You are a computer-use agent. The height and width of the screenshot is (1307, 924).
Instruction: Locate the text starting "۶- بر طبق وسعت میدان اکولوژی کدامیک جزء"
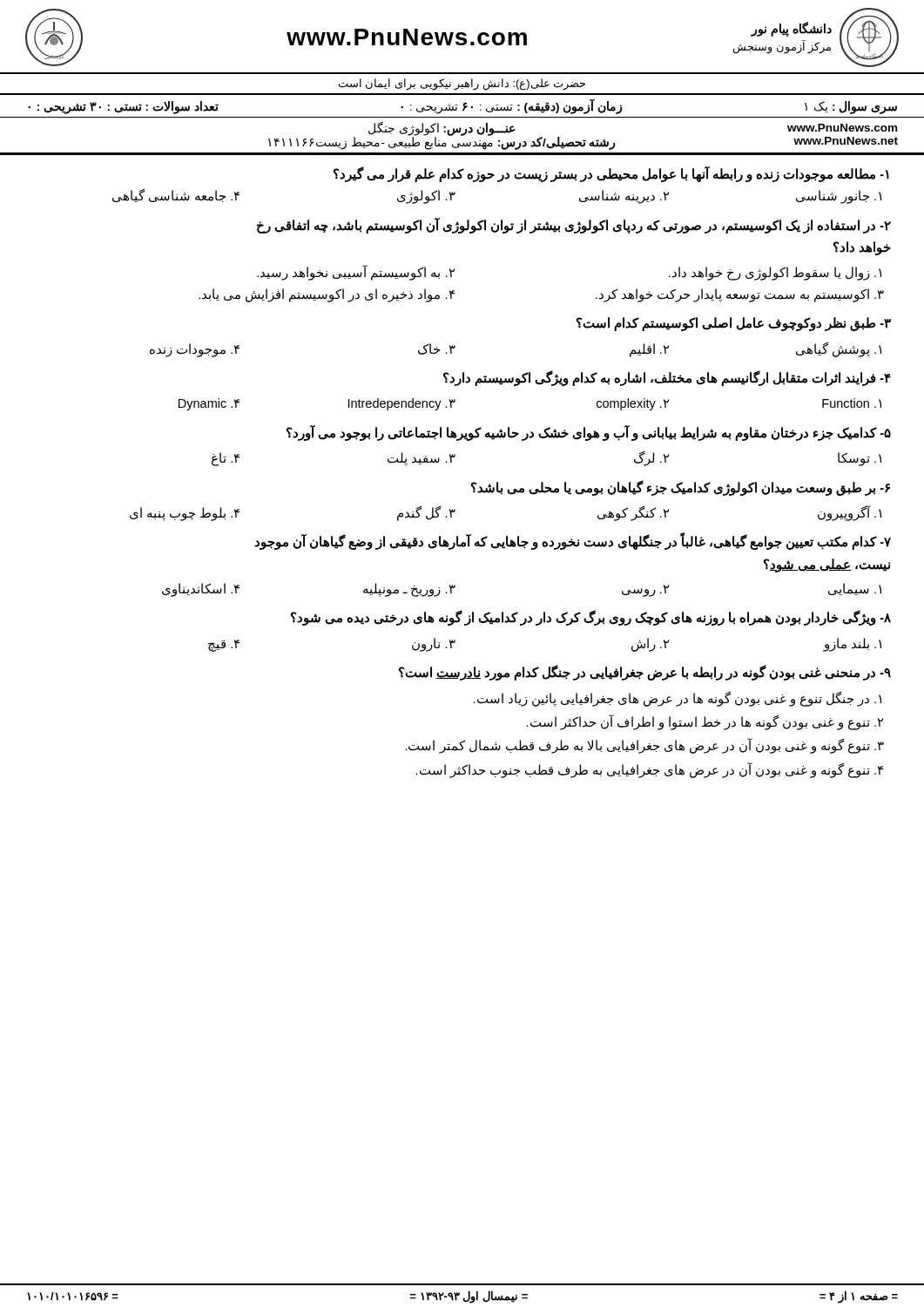click(462, 501)
